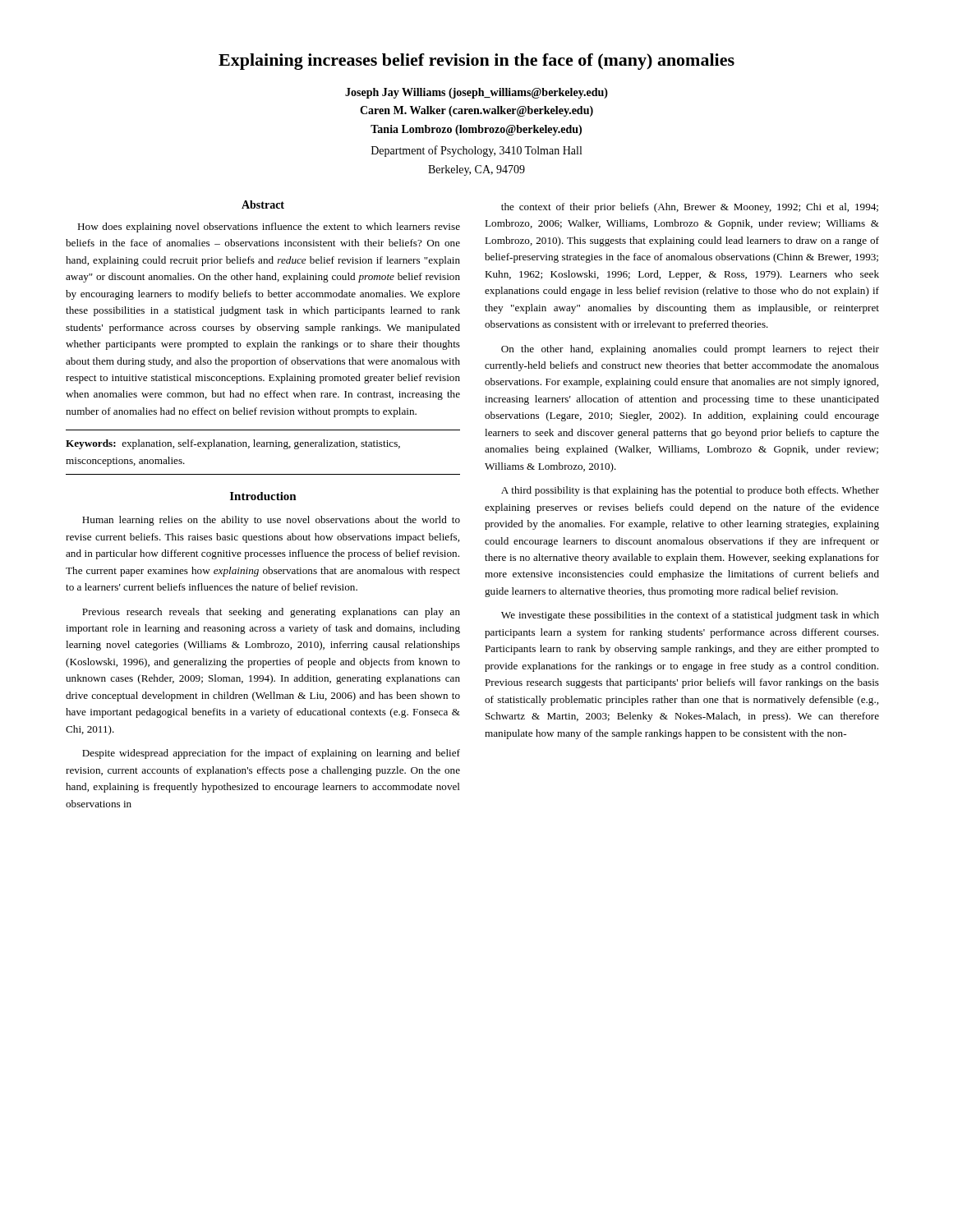Locate the text block starting "Keywords: explanation, self-explanation, learning, generalization,"

(x=233, y=452)
